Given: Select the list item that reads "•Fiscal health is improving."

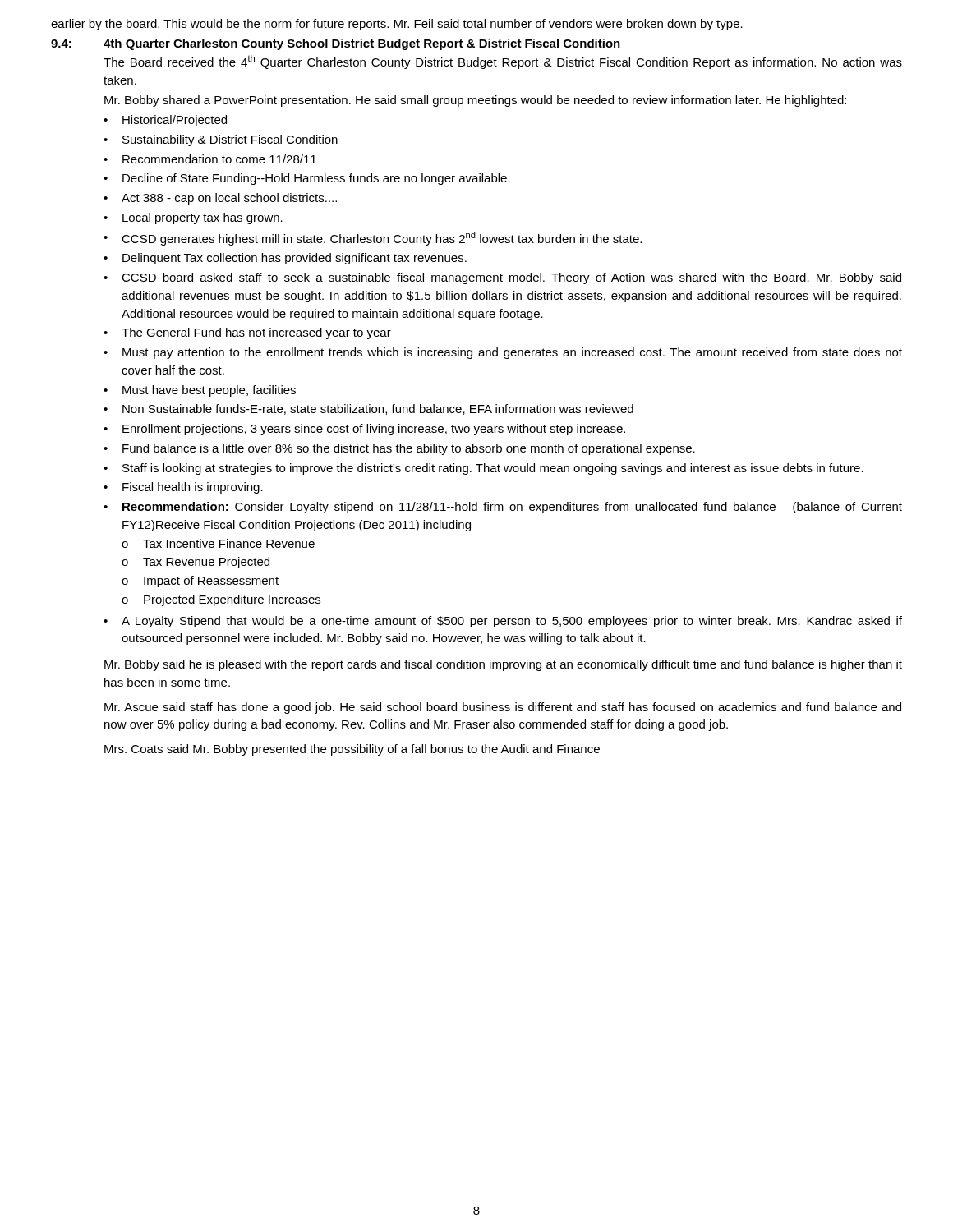Looking at the screenshot, I should tap(183, 488).
